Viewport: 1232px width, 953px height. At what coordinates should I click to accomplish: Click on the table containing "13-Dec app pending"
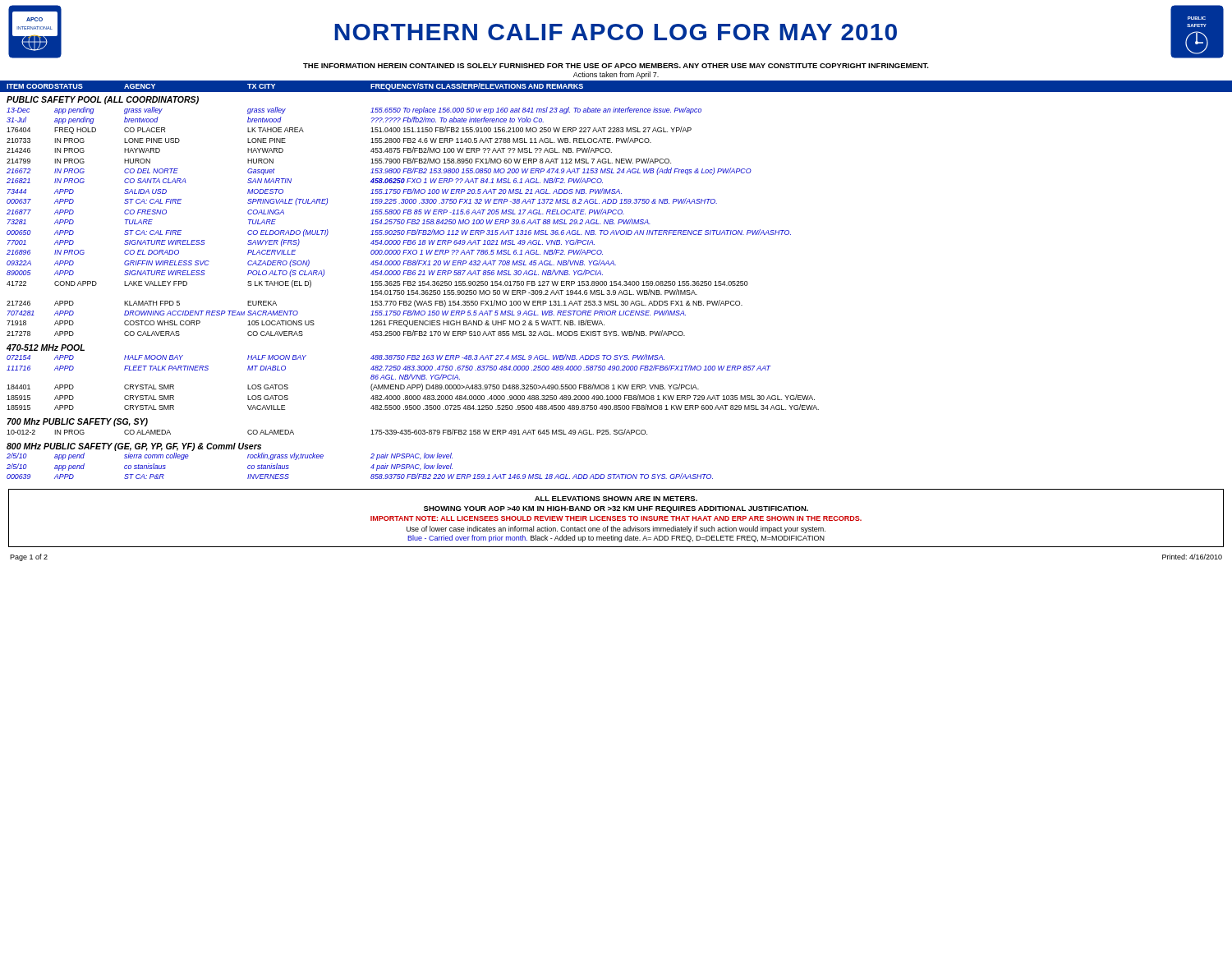coord(616,222)
